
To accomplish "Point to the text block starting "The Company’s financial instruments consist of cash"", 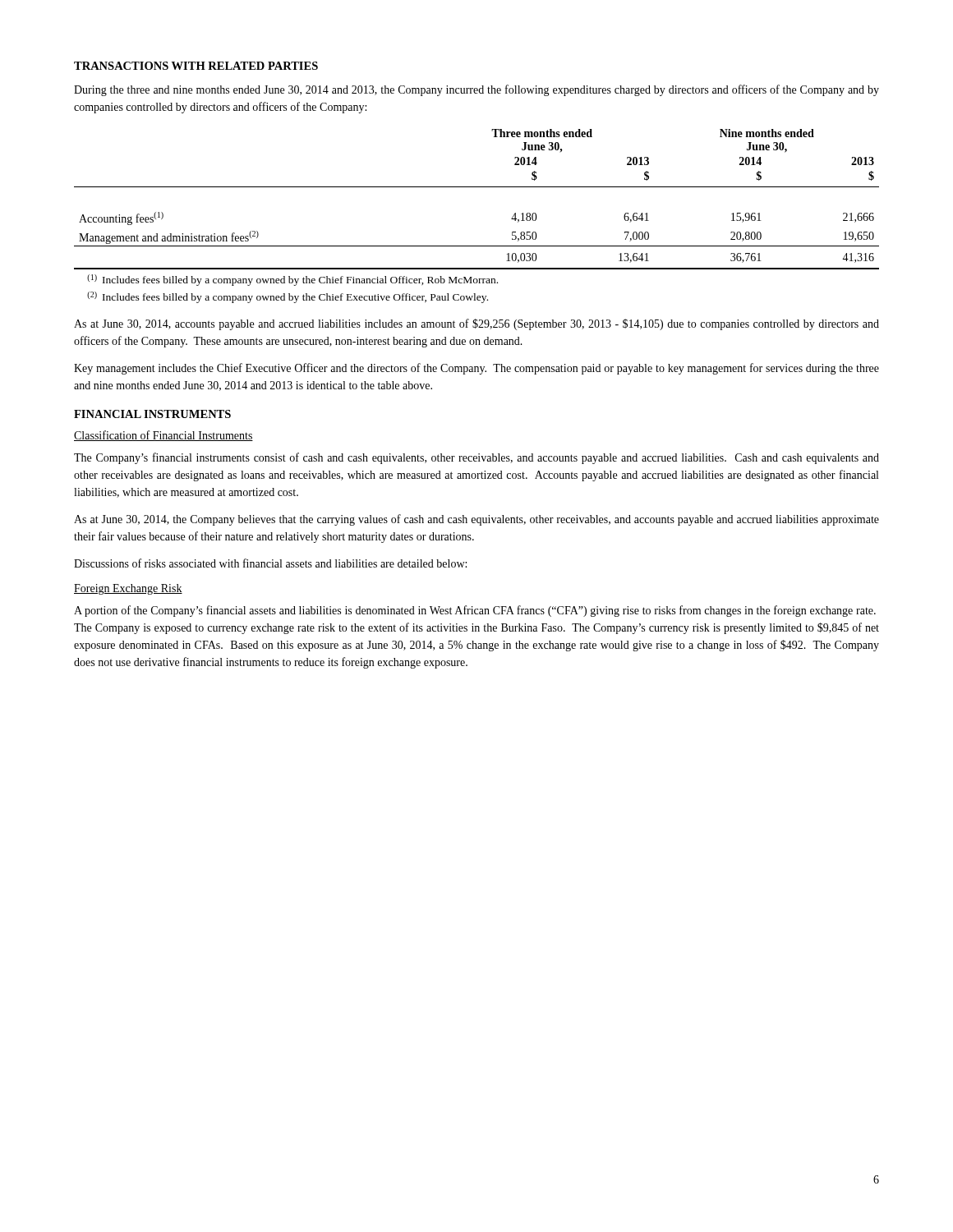I will pos(476,475).
